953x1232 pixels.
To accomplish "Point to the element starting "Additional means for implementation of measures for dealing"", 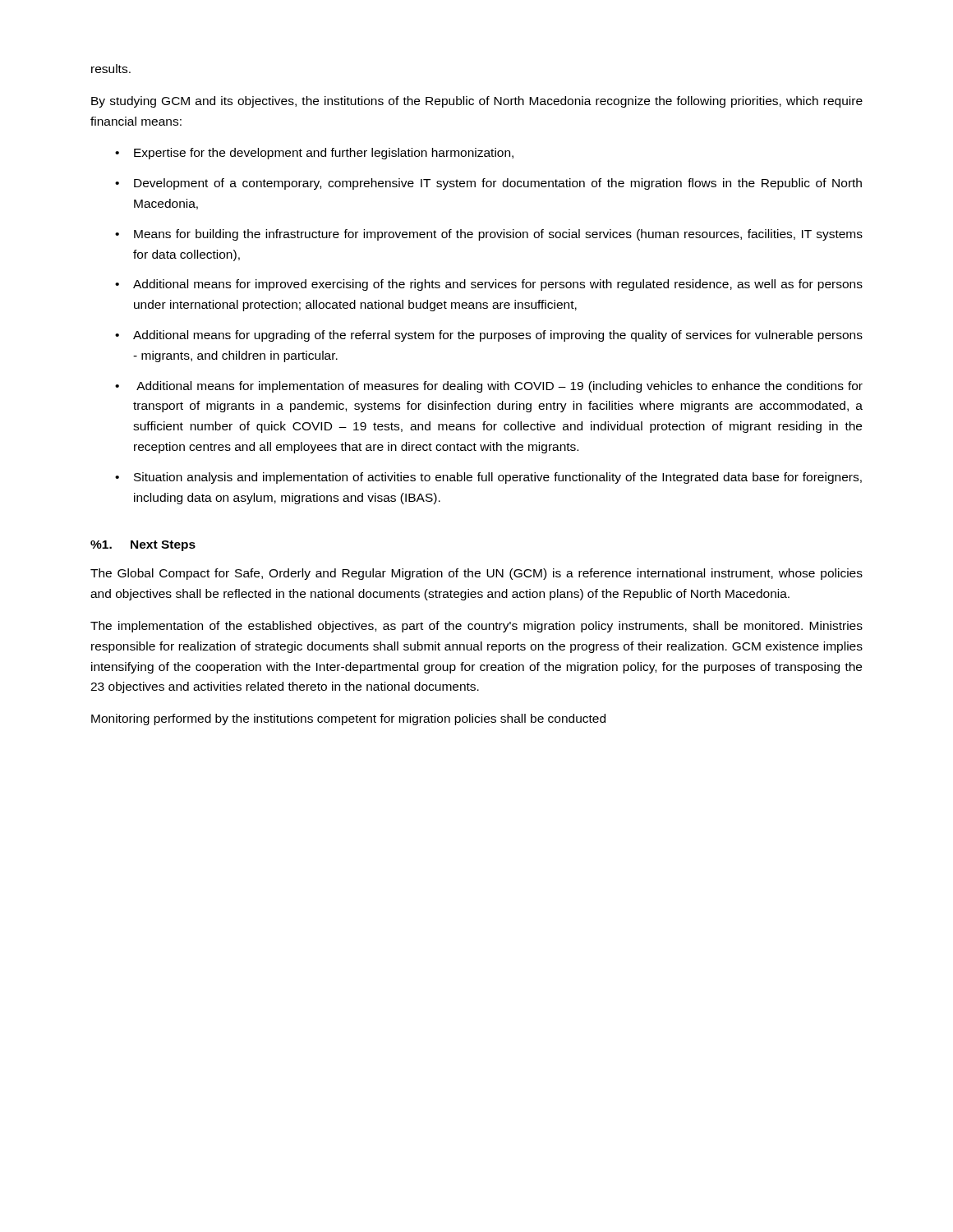I will coord(498,416).
